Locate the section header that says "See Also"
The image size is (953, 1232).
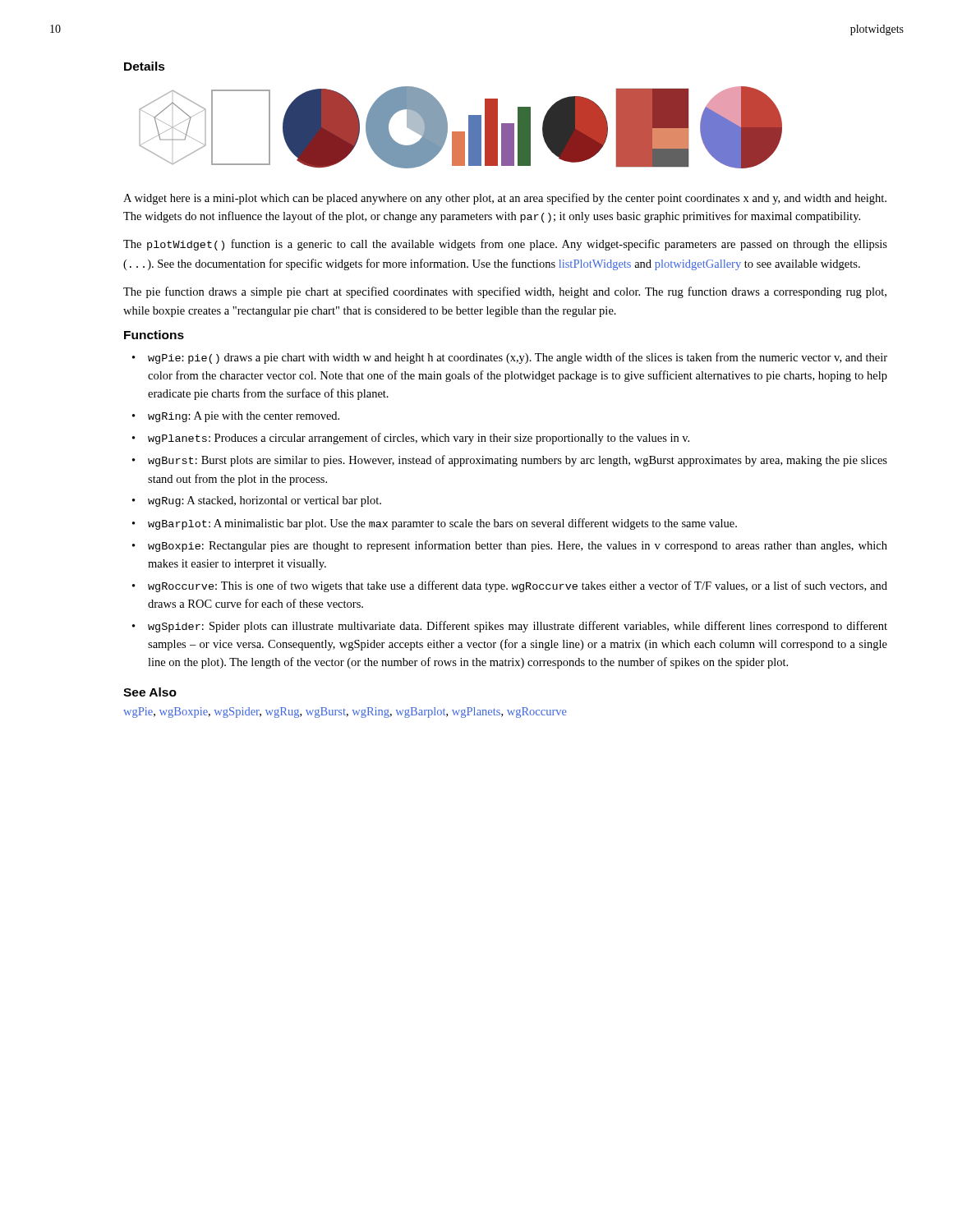point(150,692)
